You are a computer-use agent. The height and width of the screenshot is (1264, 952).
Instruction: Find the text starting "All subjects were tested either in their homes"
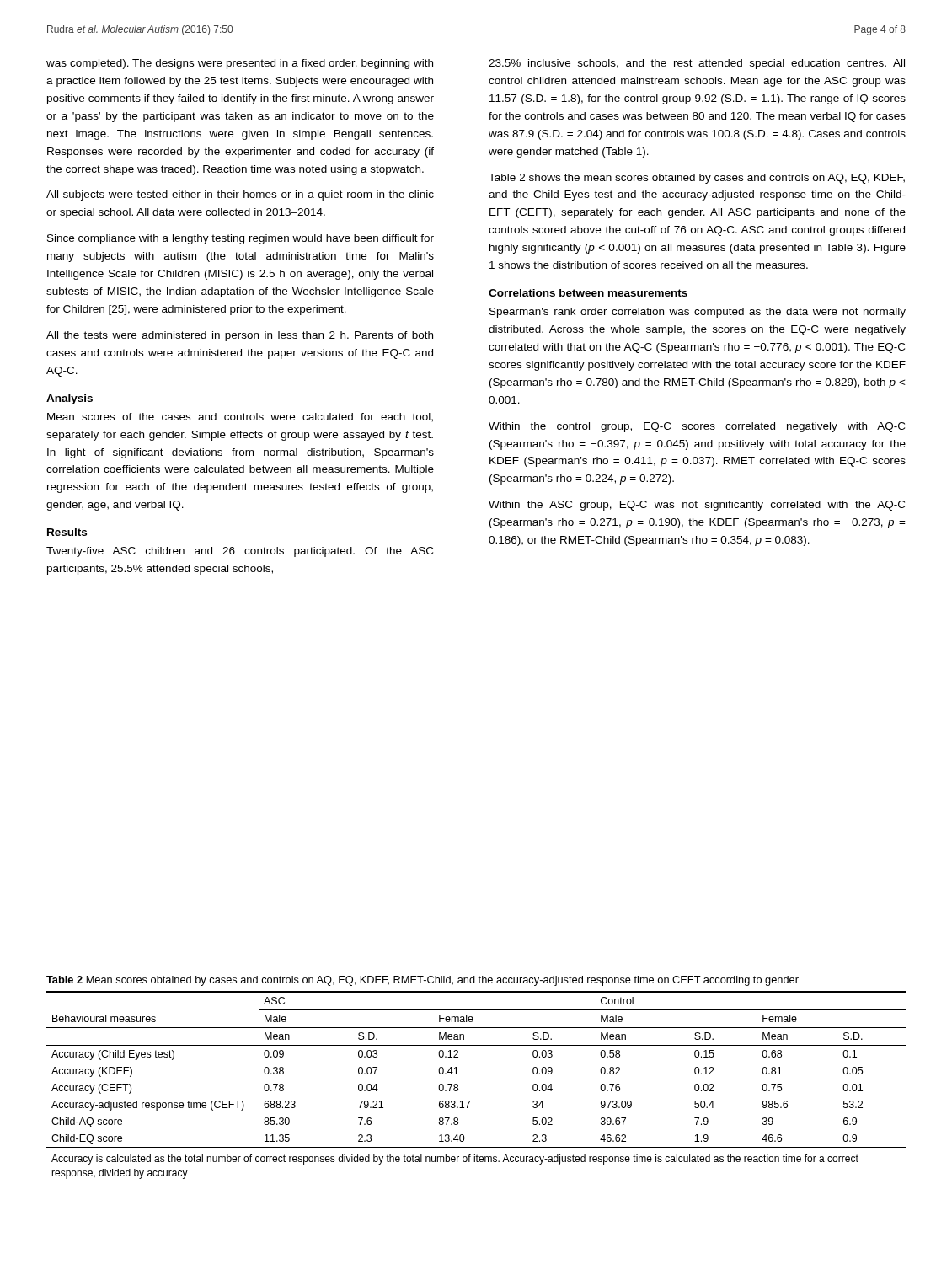click(x=240, y=203)
